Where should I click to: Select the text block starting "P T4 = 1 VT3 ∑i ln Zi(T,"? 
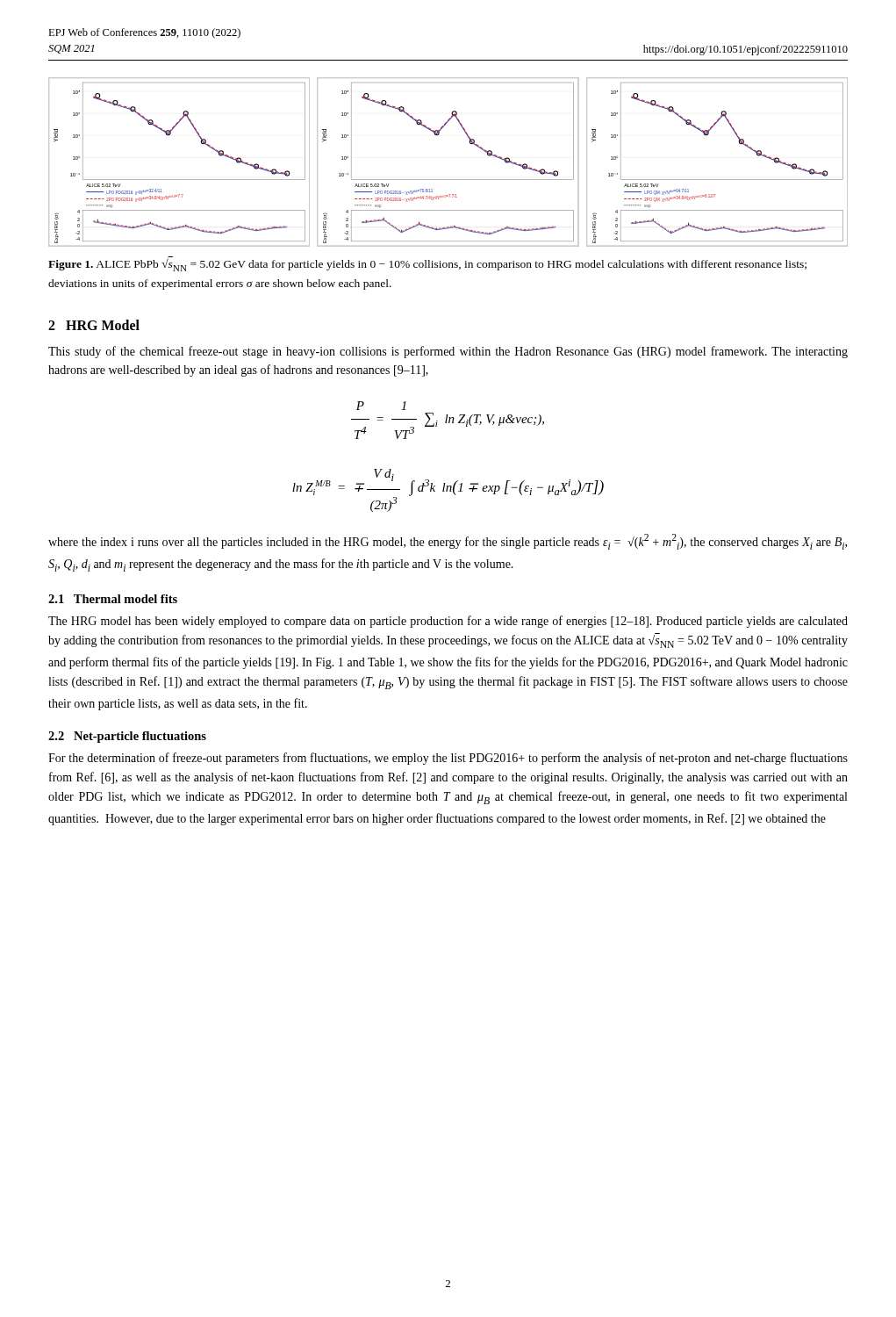pyautogui.click(x=448, y=420)
